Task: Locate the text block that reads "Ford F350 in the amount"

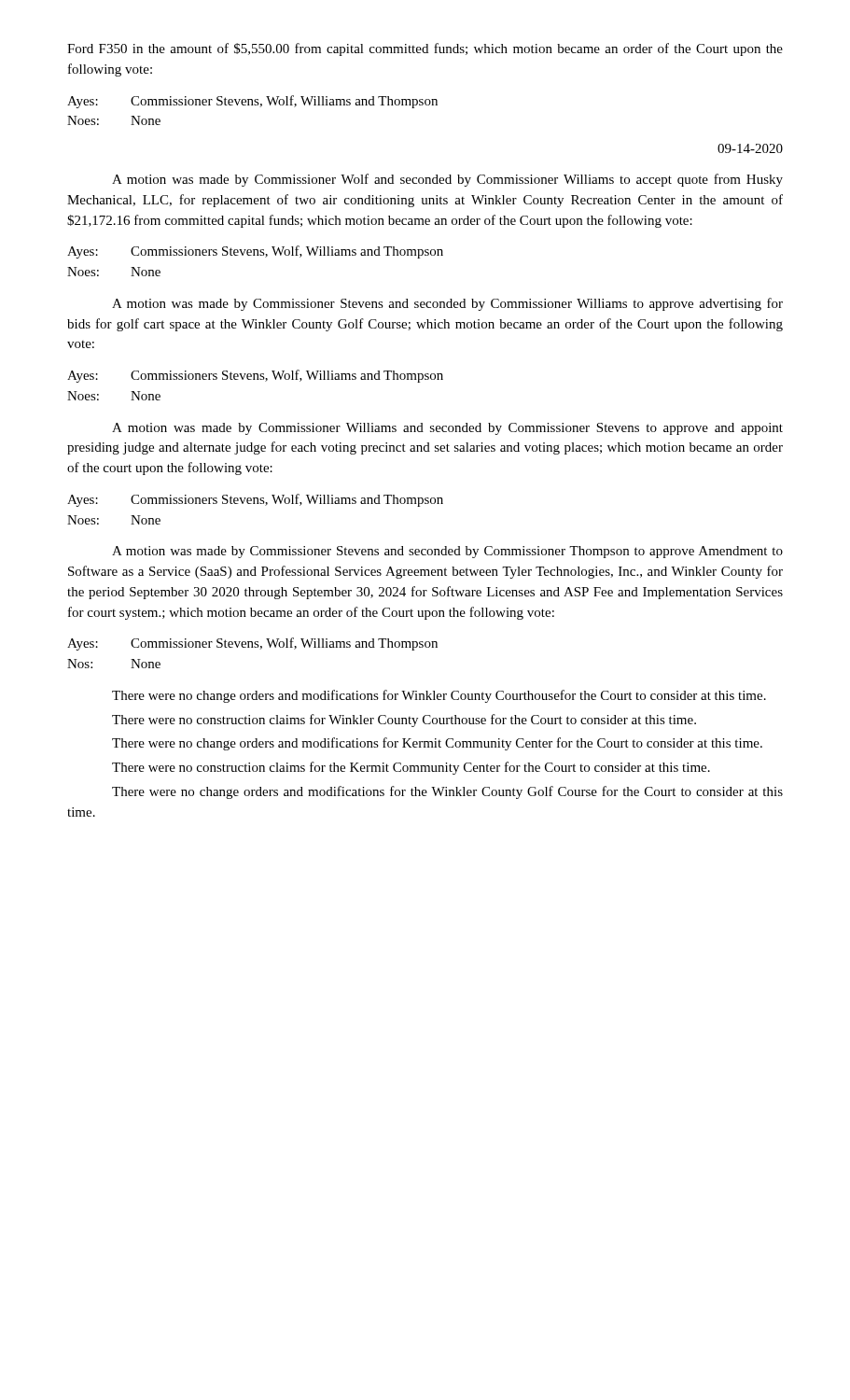Action: tap(425, 59)
